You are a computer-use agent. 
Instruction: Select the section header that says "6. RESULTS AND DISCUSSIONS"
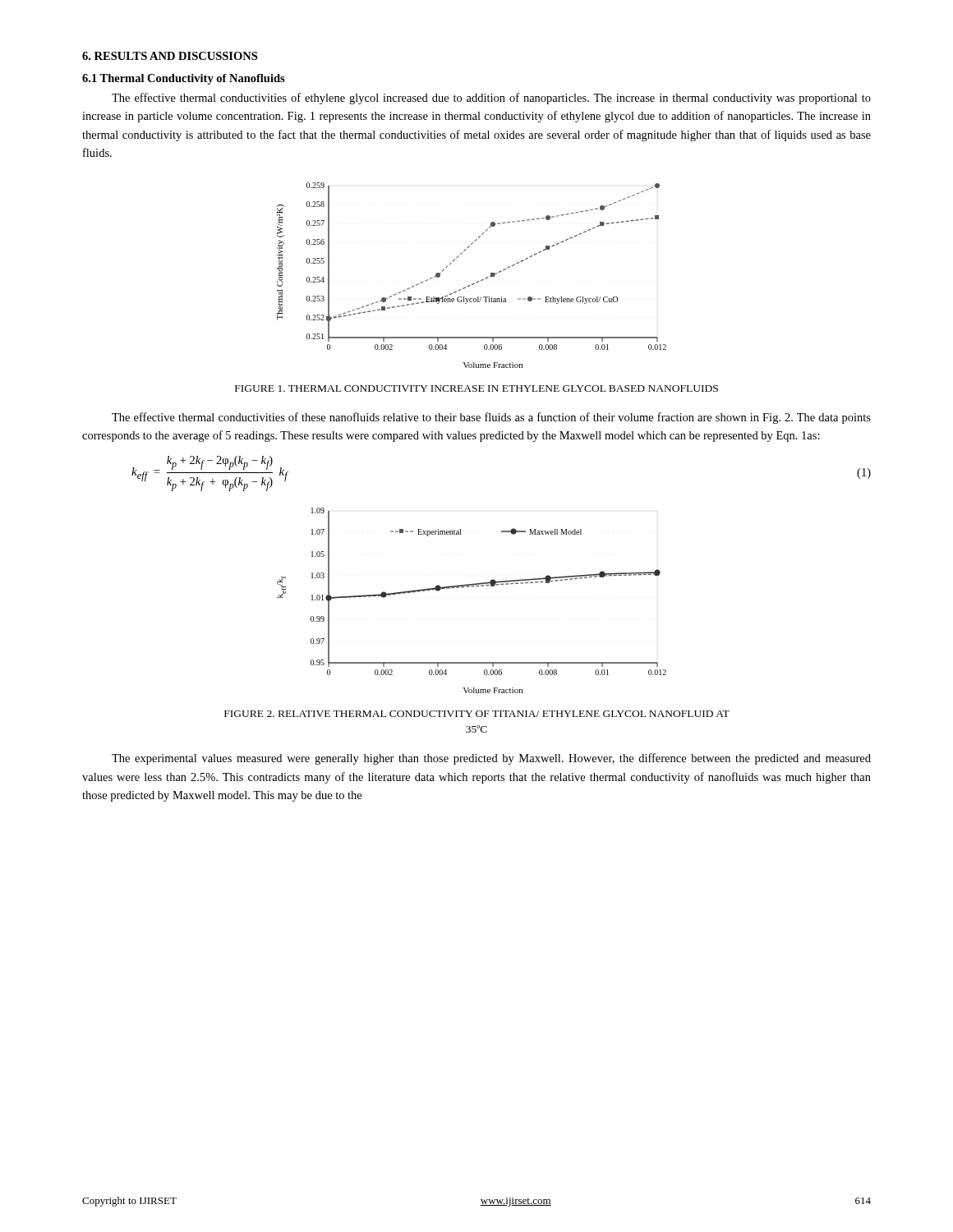tap(170, 56)
